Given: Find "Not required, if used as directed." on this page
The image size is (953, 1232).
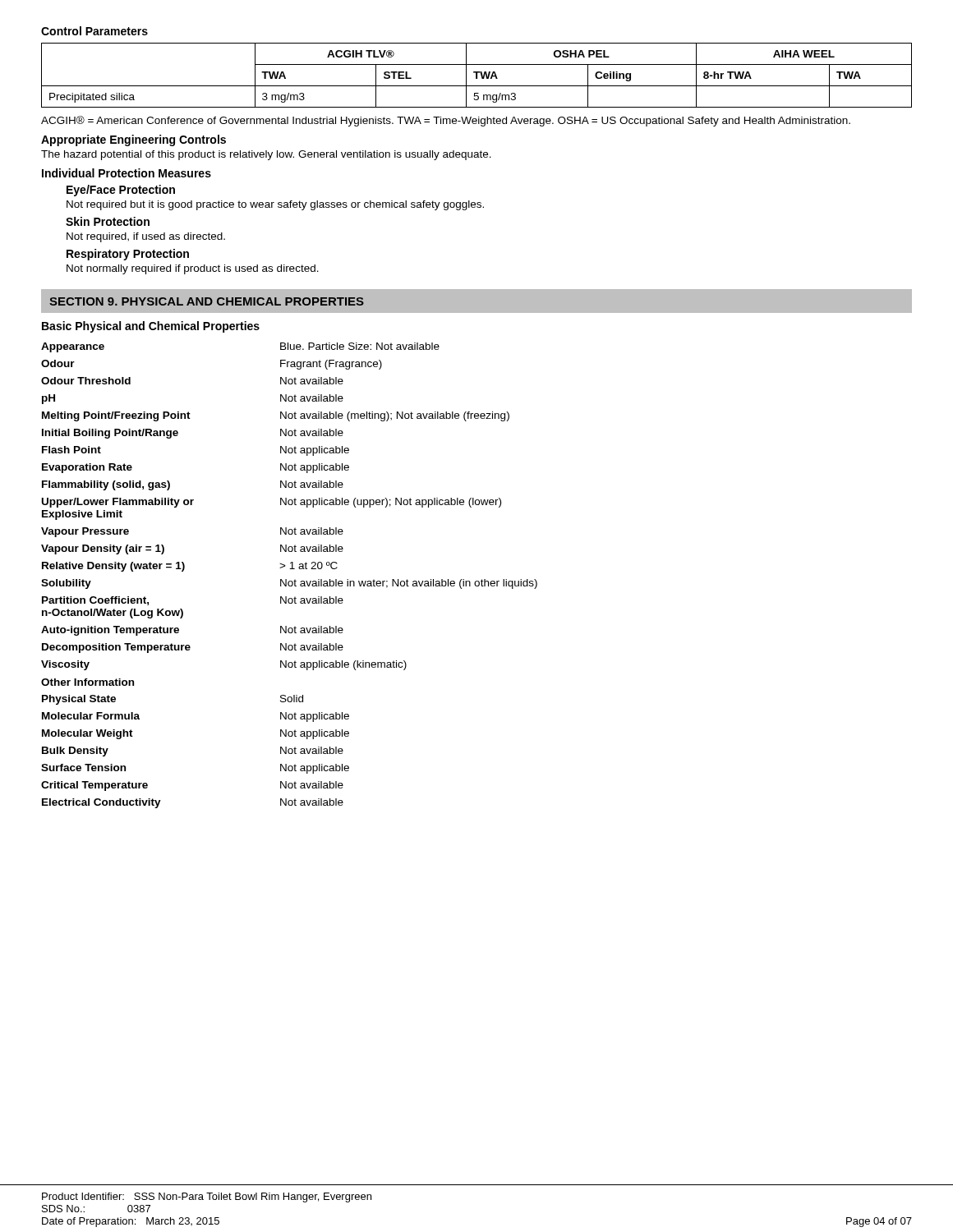Looking at the screenshot, I should [146, 236].
